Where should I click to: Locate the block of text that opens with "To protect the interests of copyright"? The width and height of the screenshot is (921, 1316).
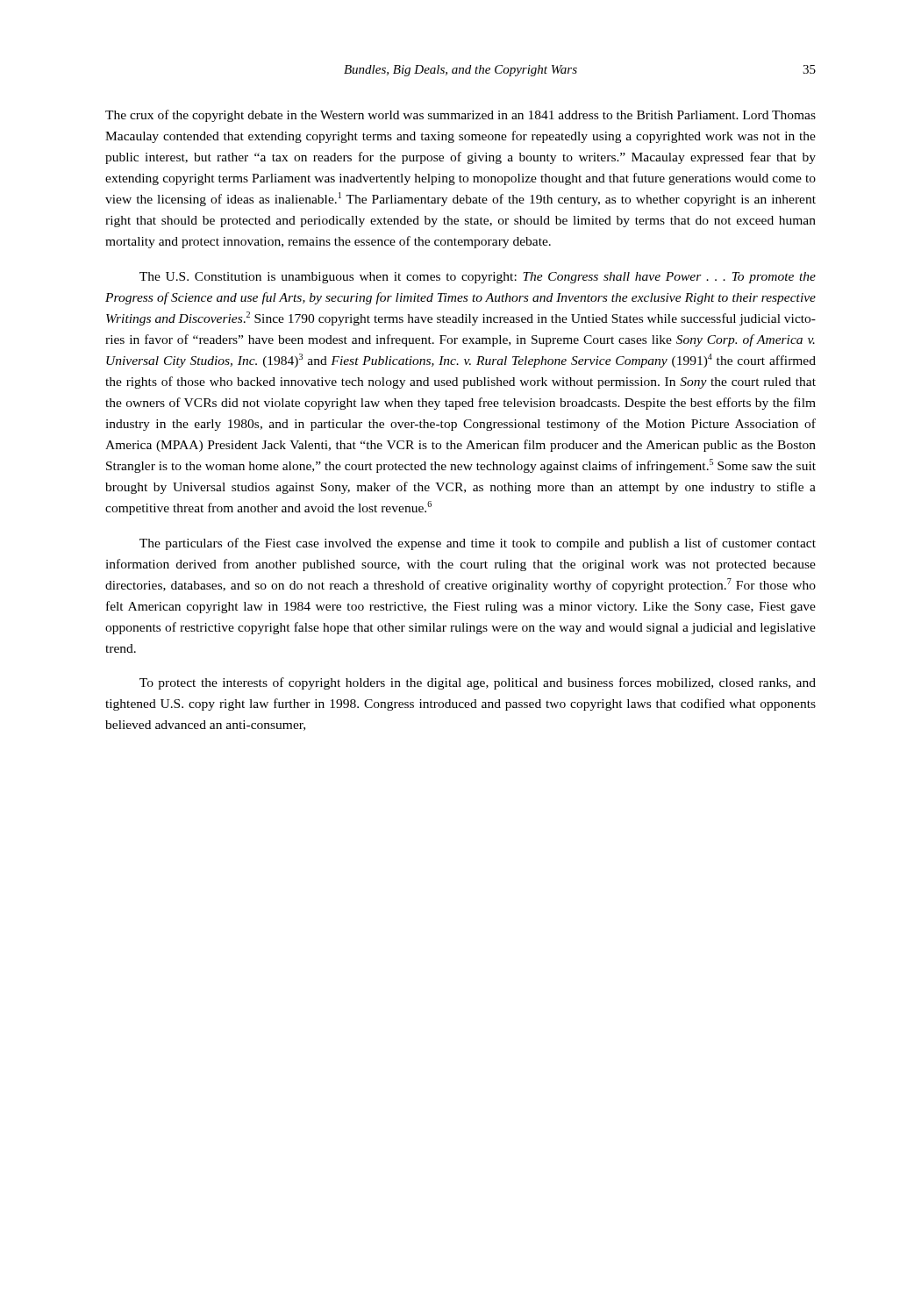pyautogui.click(x=460, y=703)
